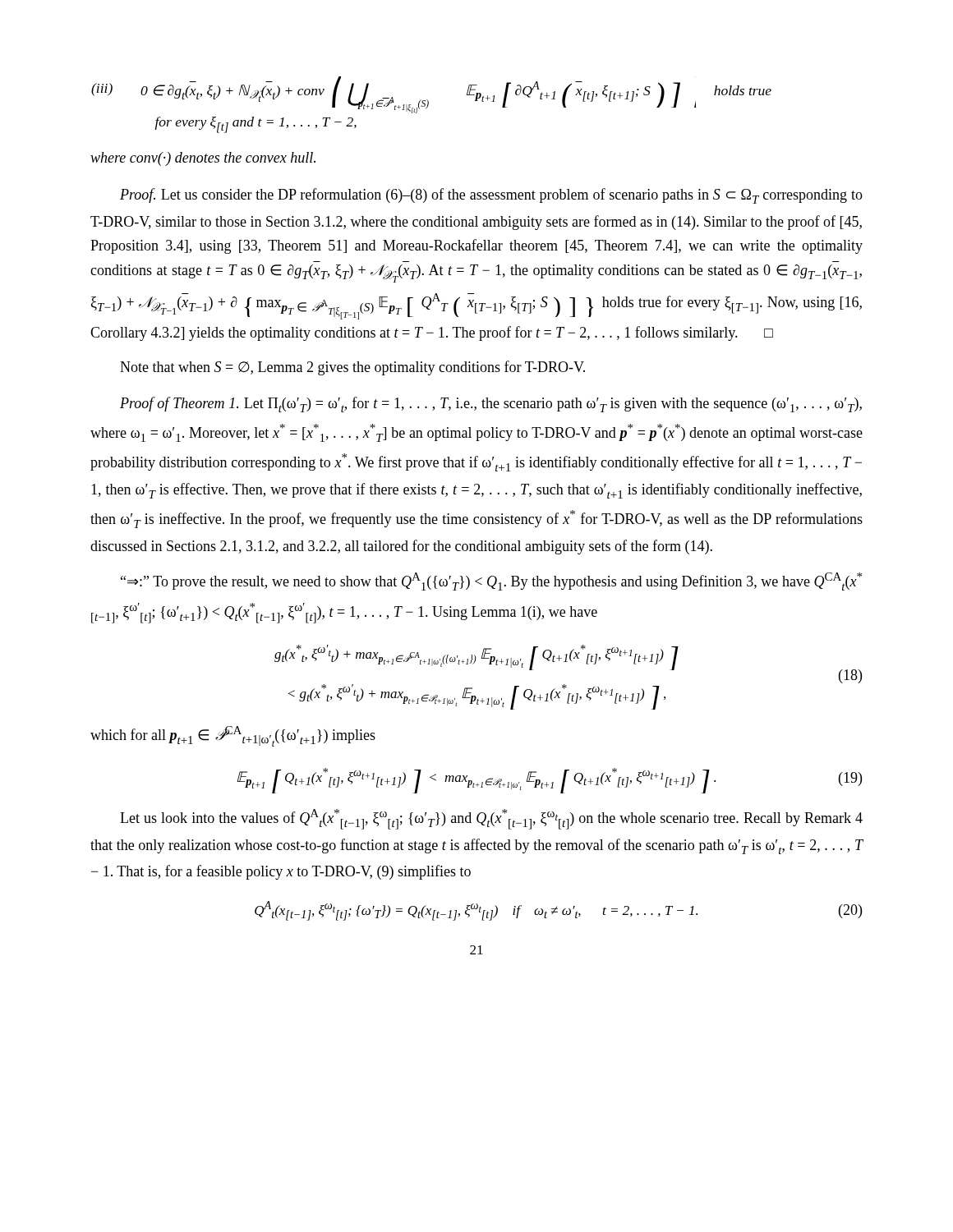The image size is (953, 1232).
Task: Click the formula that begins "gt(x*t, ξω′tt) + maxpt+1∈𝒫CAt+1|ω′t({ω′t+1}) 𝔼pt+1|ω′t [ Qt+1(x*[t],"
Action: click(476, 675)
